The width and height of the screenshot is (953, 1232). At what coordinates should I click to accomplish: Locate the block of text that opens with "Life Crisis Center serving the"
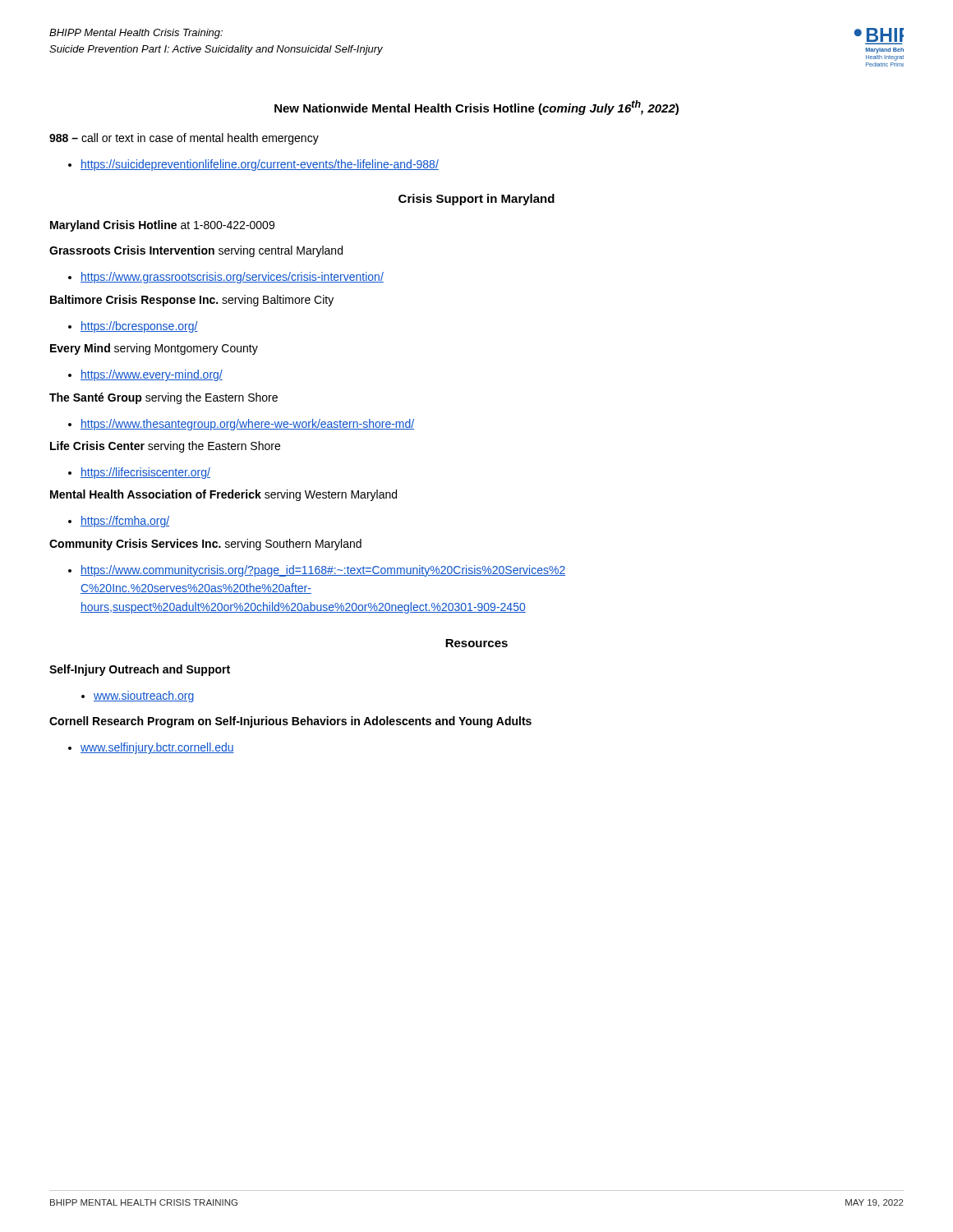pyautogui.click(x=165, y=447)
